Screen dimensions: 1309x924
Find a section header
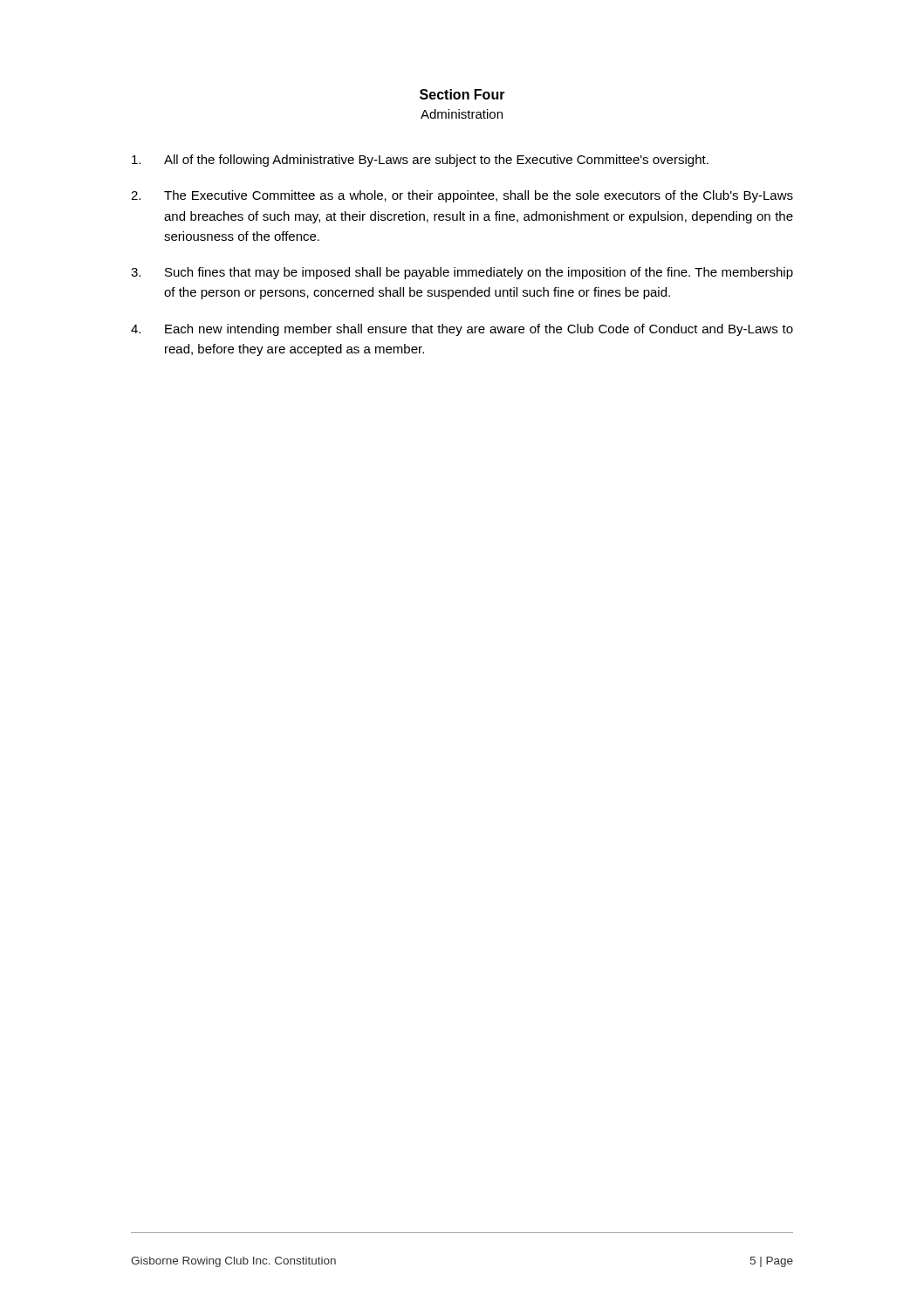click(462, 114)
